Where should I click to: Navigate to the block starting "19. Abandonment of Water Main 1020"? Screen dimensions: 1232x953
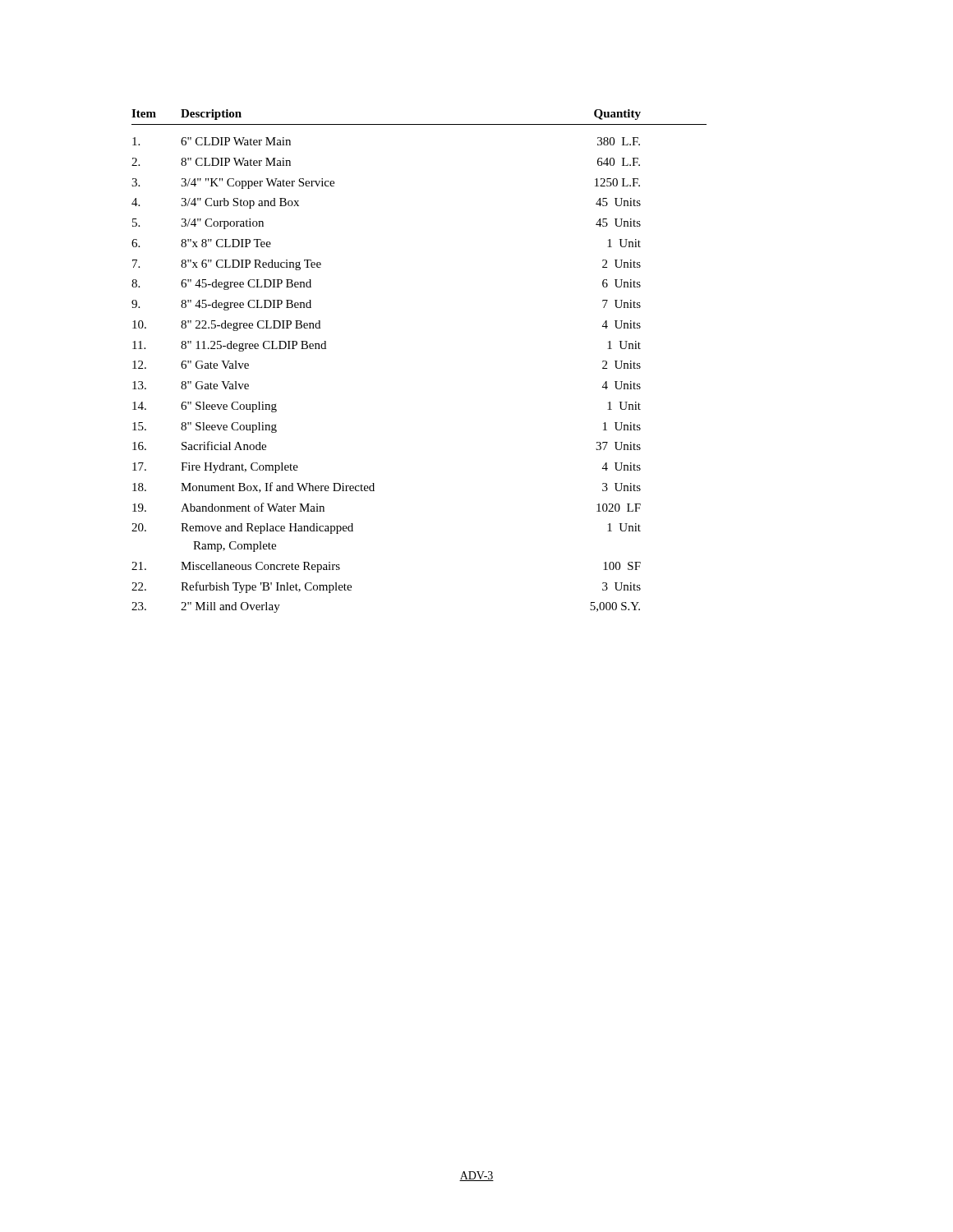tap(249, 507)
